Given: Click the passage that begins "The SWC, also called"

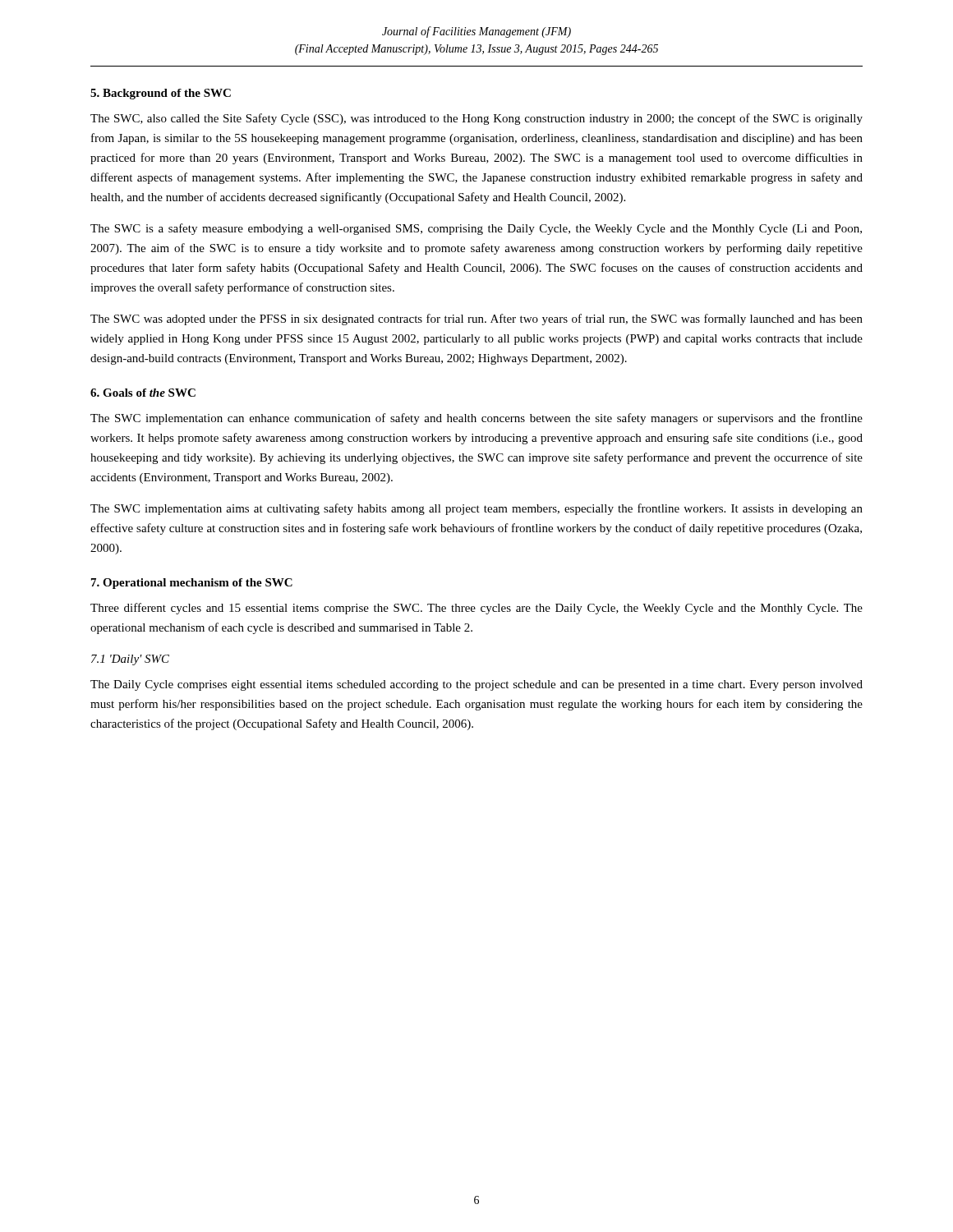Looking at the screenshot, I should tap(476, 158).
